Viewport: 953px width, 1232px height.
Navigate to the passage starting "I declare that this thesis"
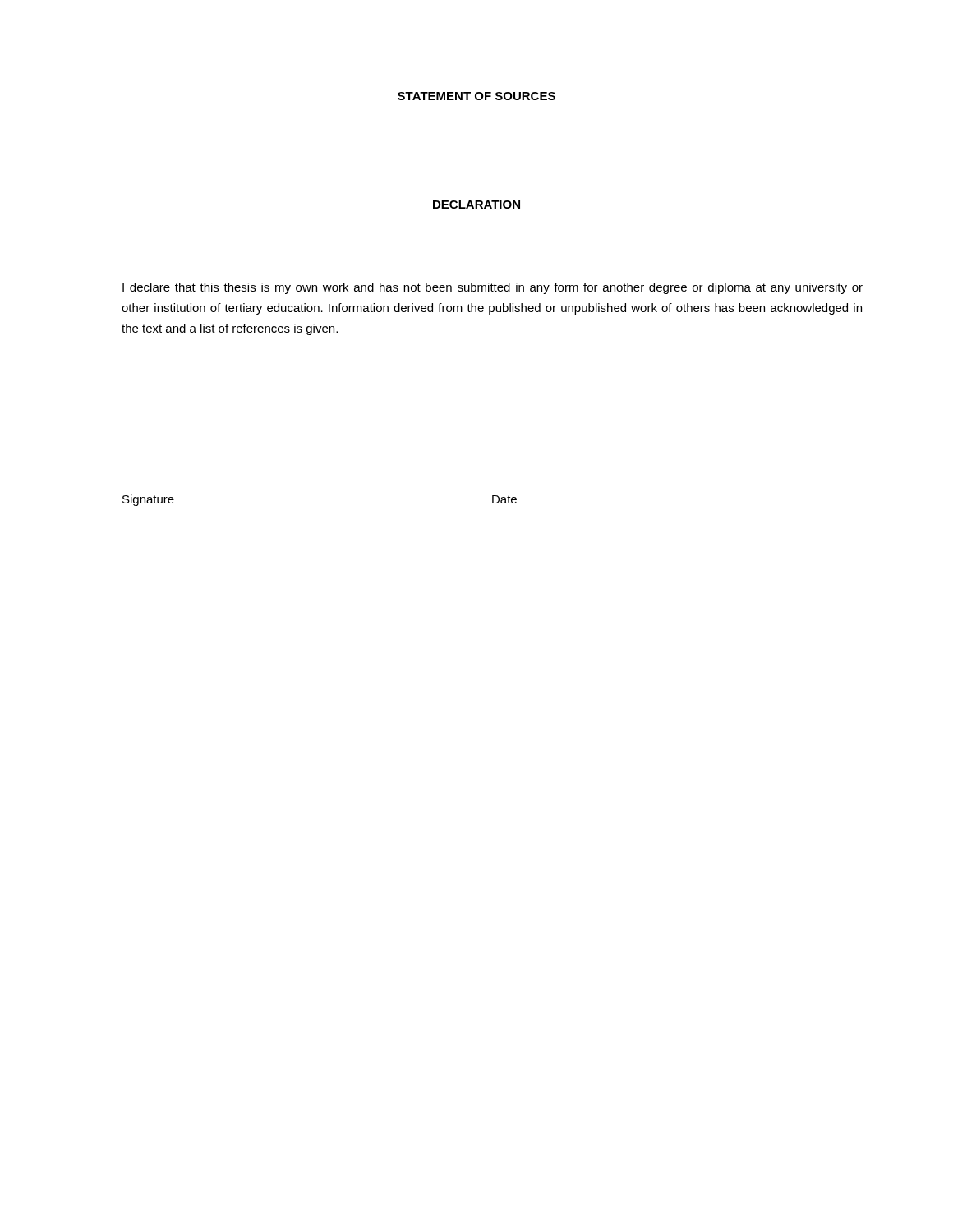coord(492,307)
